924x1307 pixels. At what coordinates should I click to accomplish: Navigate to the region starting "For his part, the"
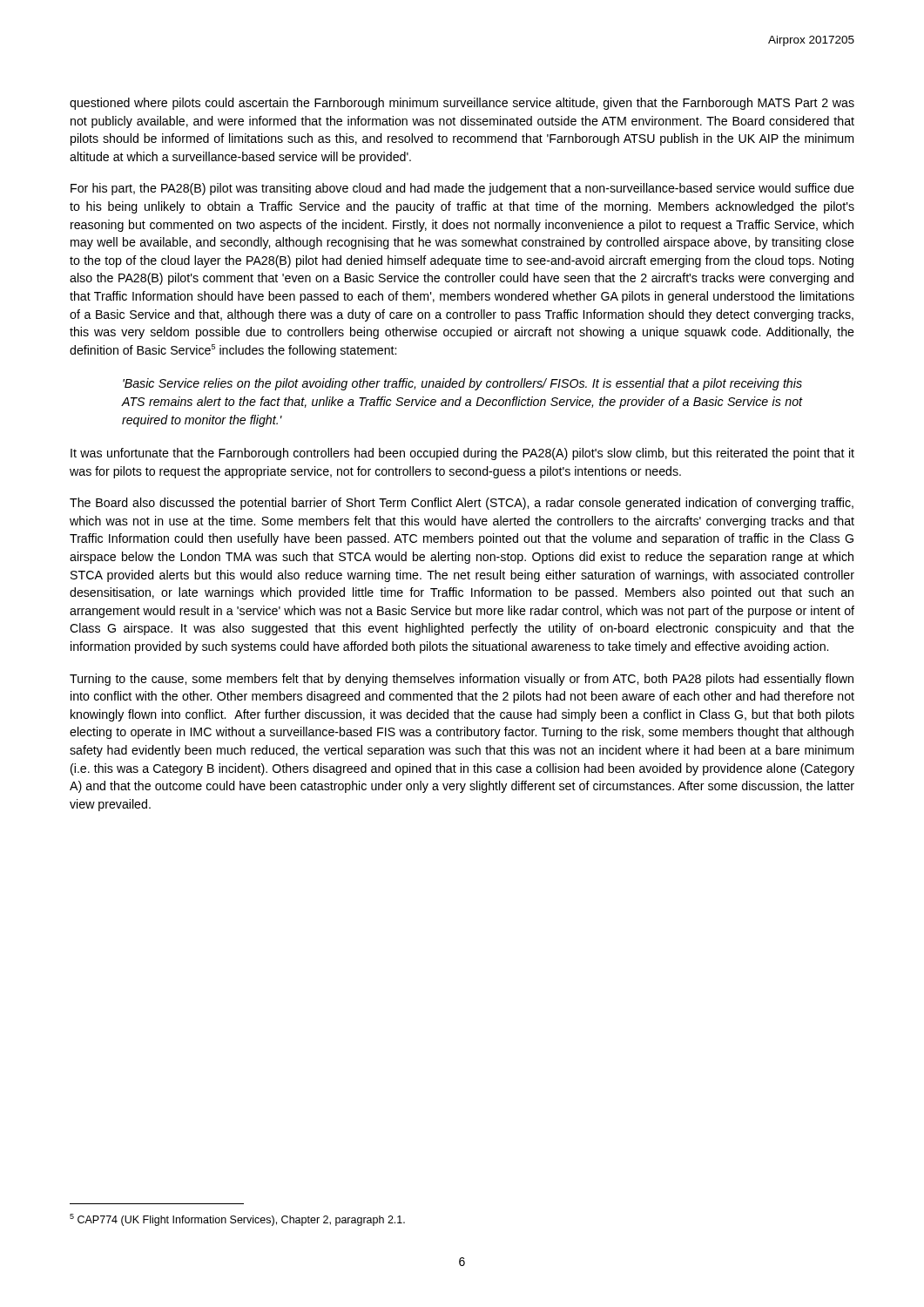click(462, 269)
